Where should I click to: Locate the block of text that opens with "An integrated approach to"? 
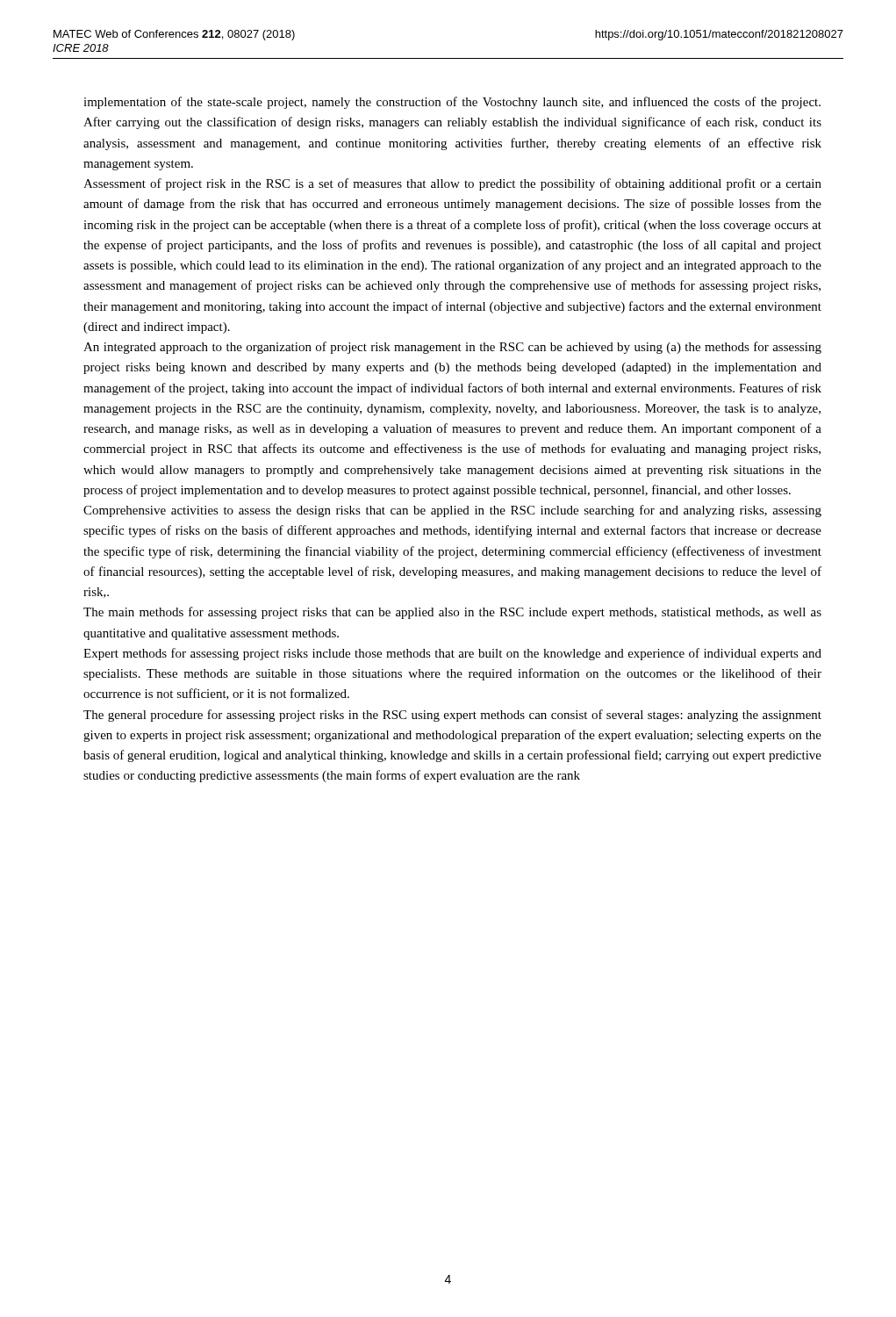click(x=452, y=419)
